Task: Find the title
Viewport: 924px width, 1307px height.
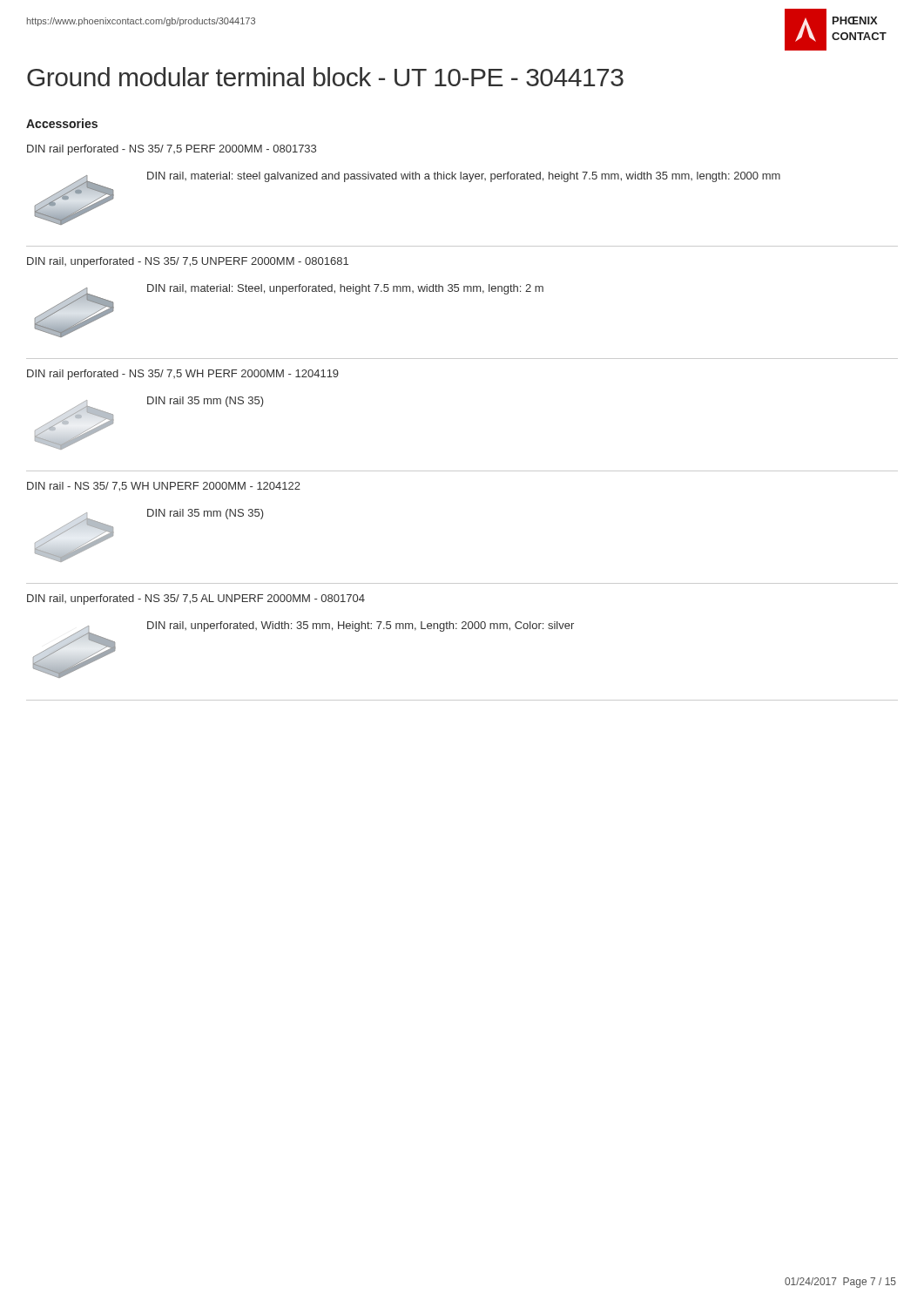Action: click(x=325, y=77)
